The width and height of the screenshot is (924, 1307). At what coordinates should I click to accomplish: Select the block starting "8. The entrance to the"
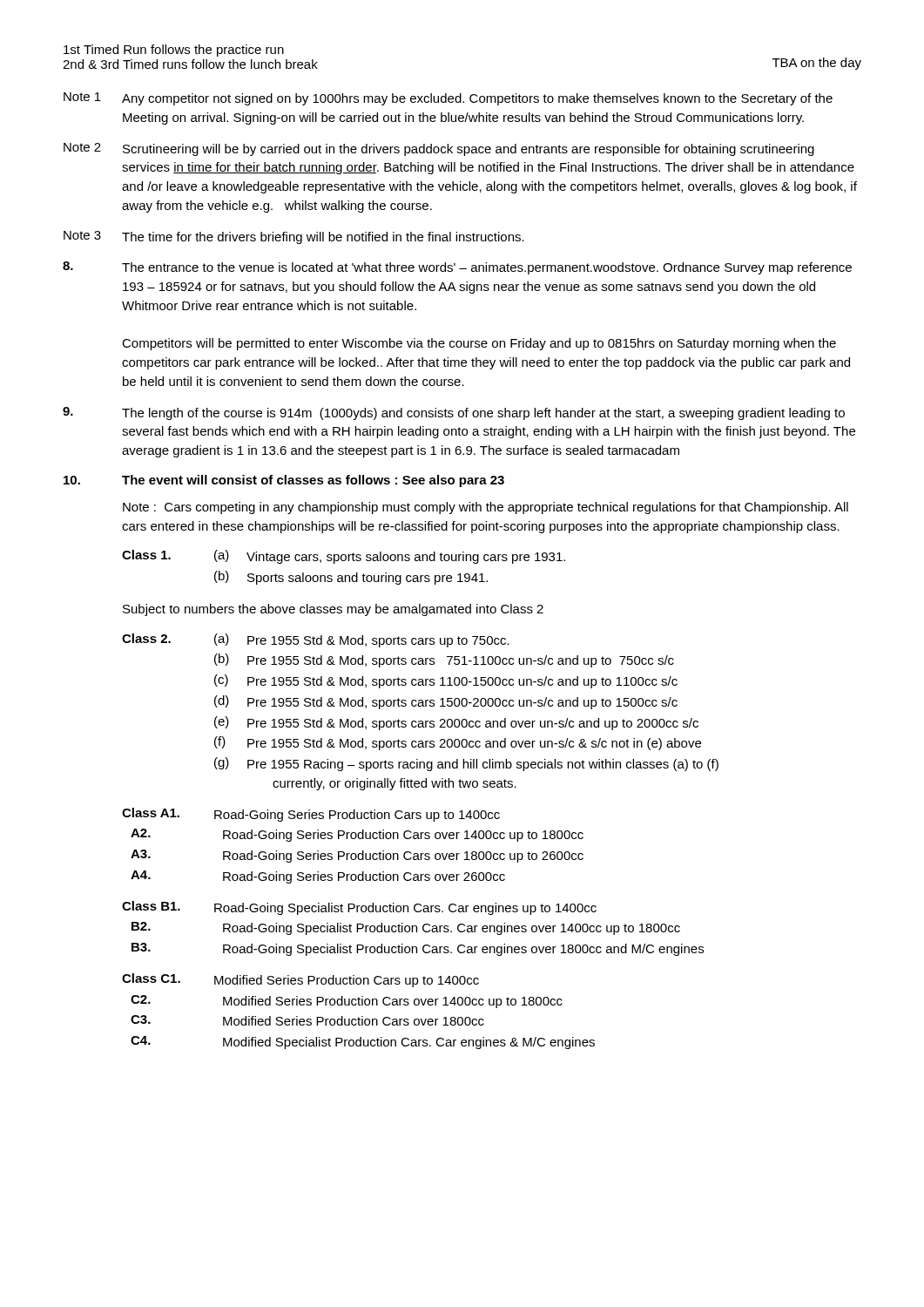click(x=457, y=268)
